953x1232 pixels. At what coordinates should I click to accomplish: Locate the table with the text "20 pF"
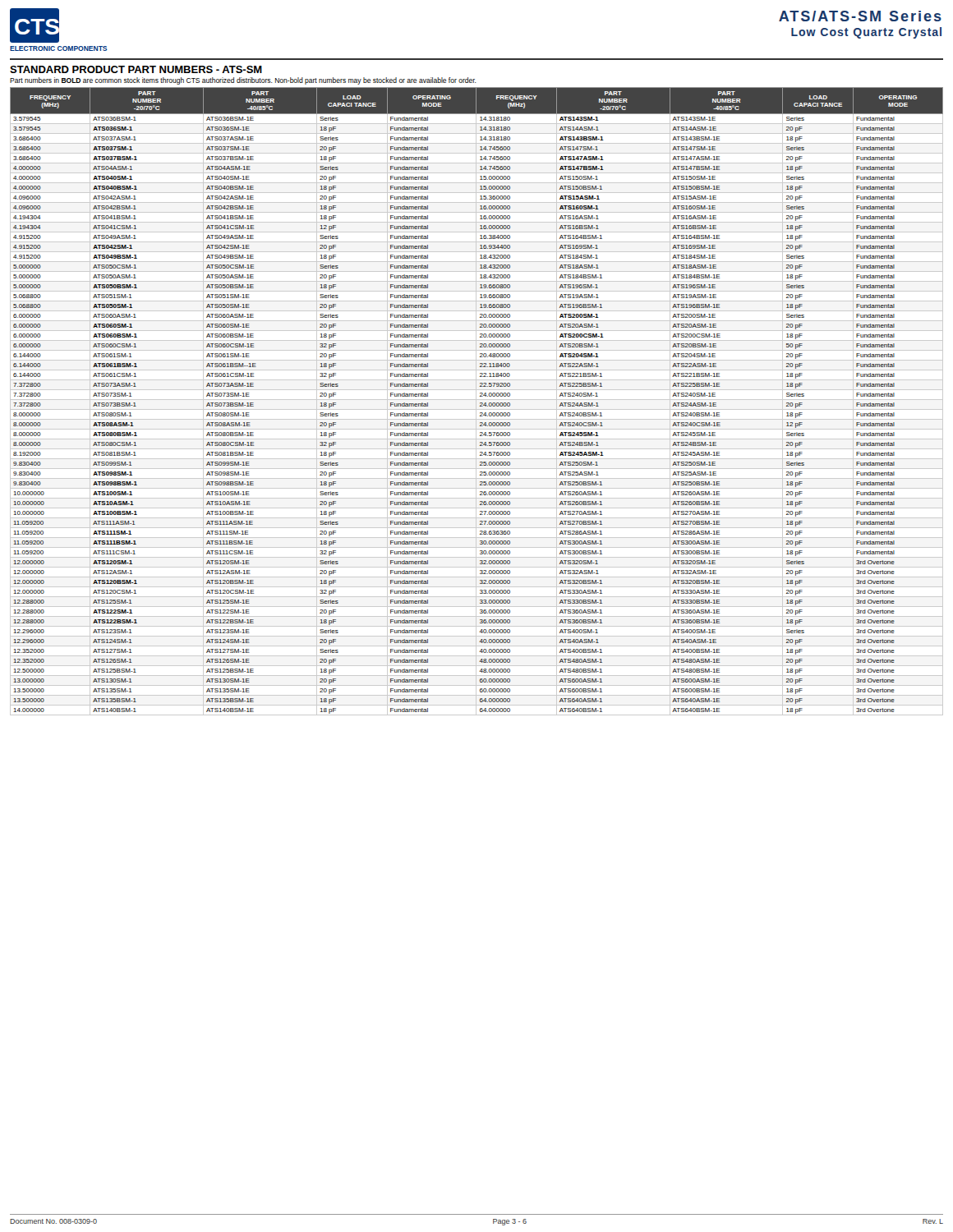coord(476,401)
